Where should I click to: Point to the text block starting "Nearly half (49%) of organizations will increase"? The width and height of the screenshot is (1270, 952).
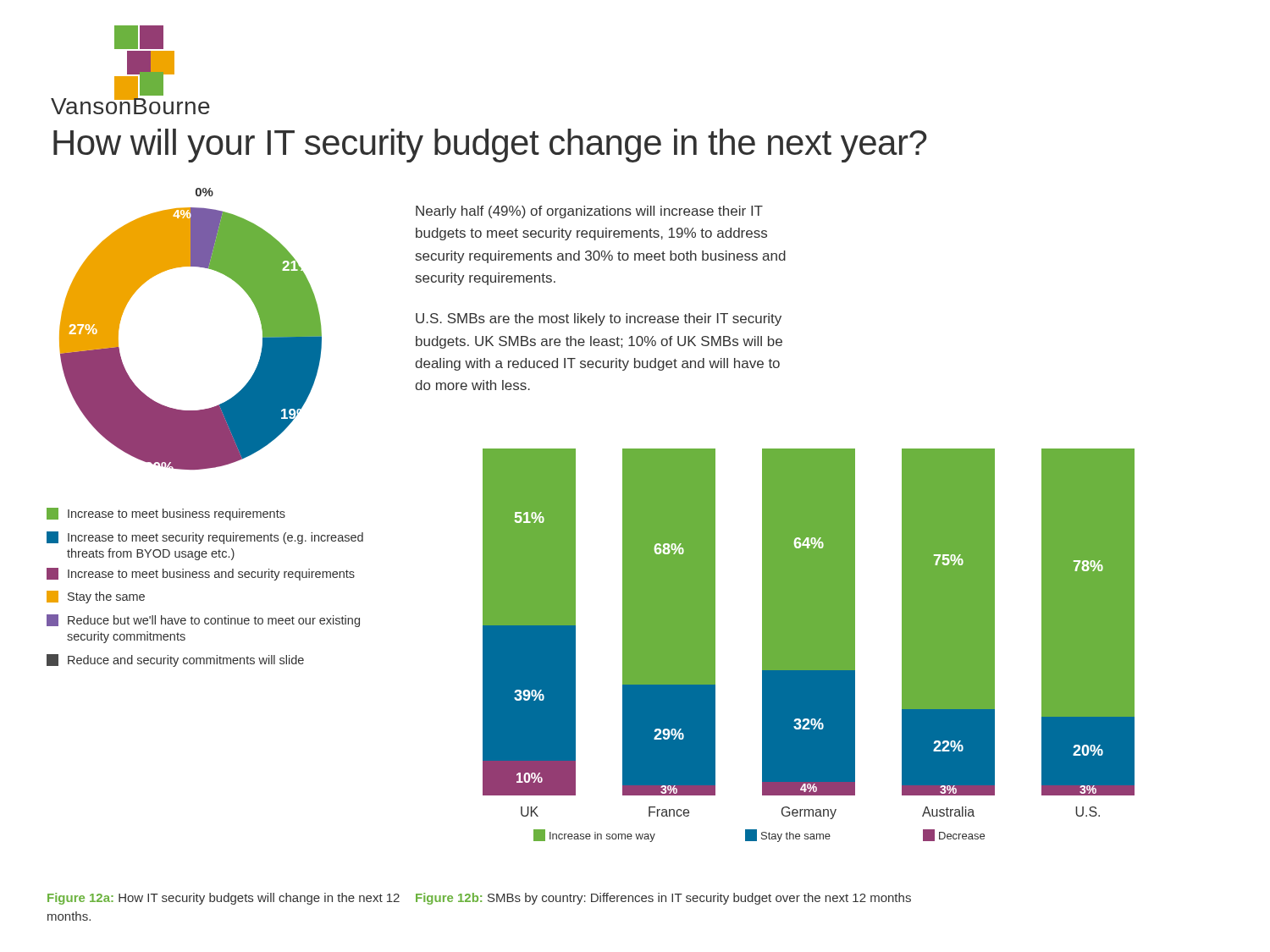pos(589,212)
